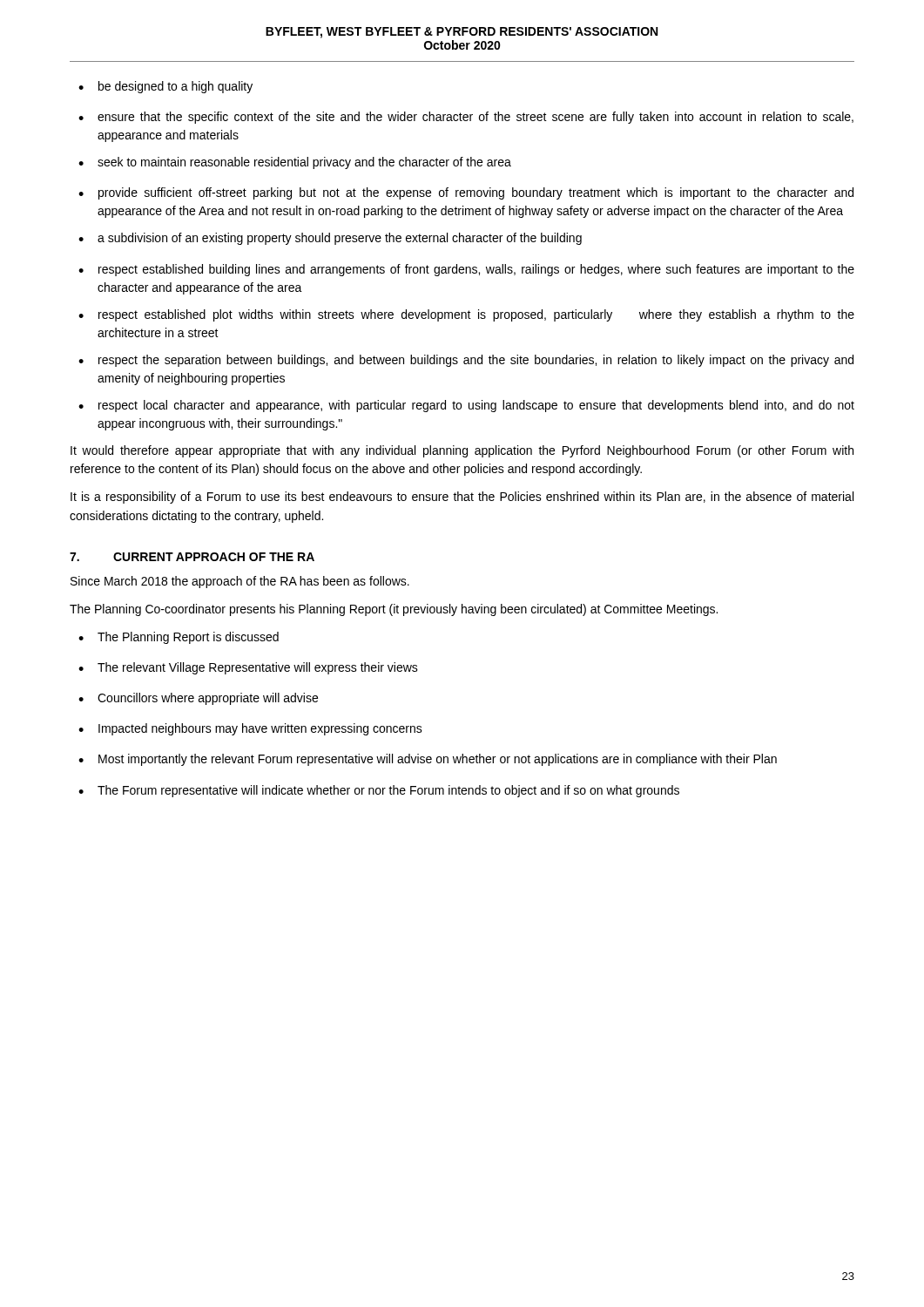Click on the list item with the text "• a subdivision of an existing property should"

(466, 240)
